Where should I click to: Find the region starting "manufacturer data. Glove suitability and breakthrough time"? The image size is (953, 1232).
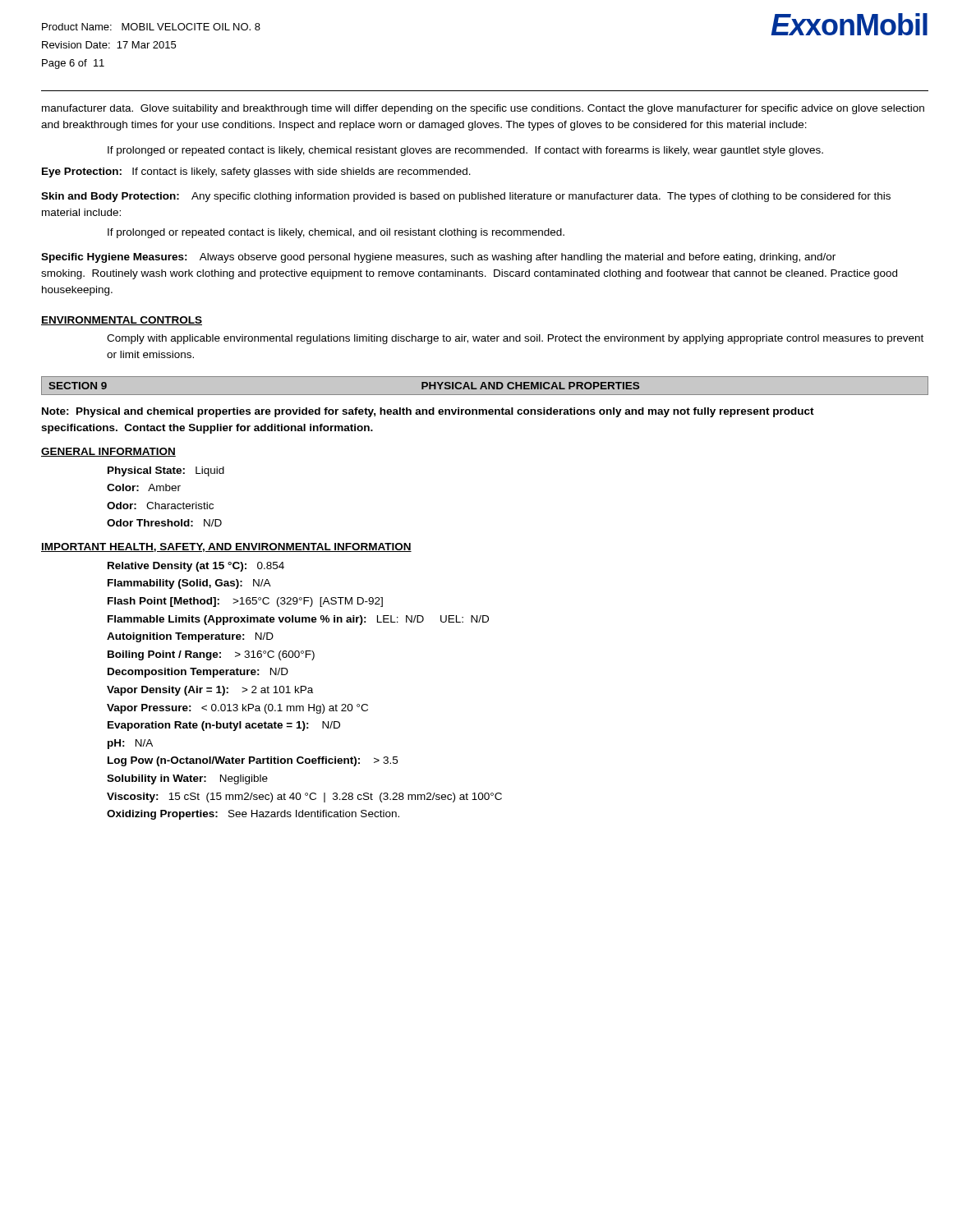pos(483,116)
